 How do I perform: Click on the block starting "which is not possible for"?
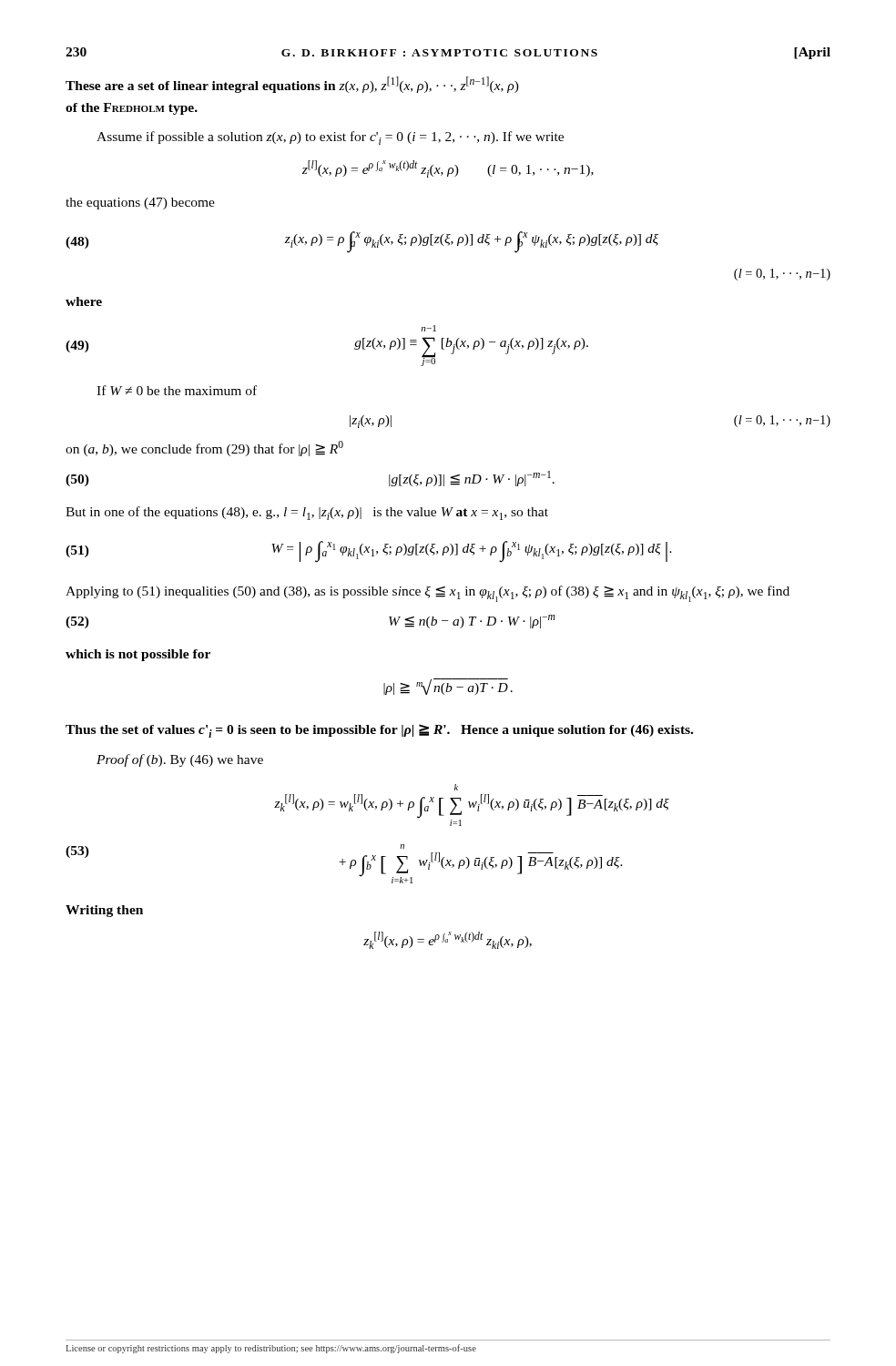click(x=138, y=653)
